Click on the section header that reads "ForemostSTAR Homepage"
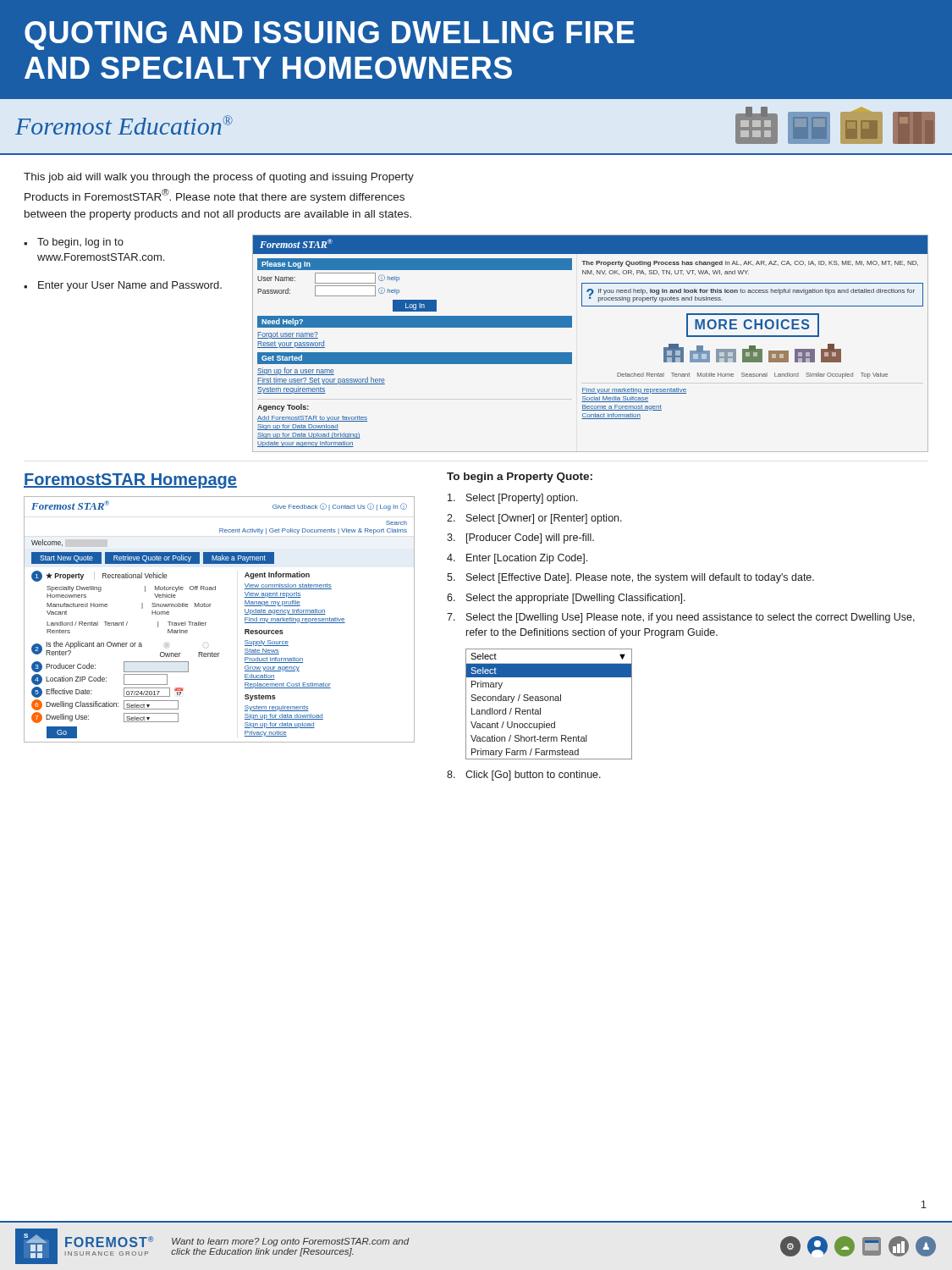952x1270 pixels. point(130,479)
